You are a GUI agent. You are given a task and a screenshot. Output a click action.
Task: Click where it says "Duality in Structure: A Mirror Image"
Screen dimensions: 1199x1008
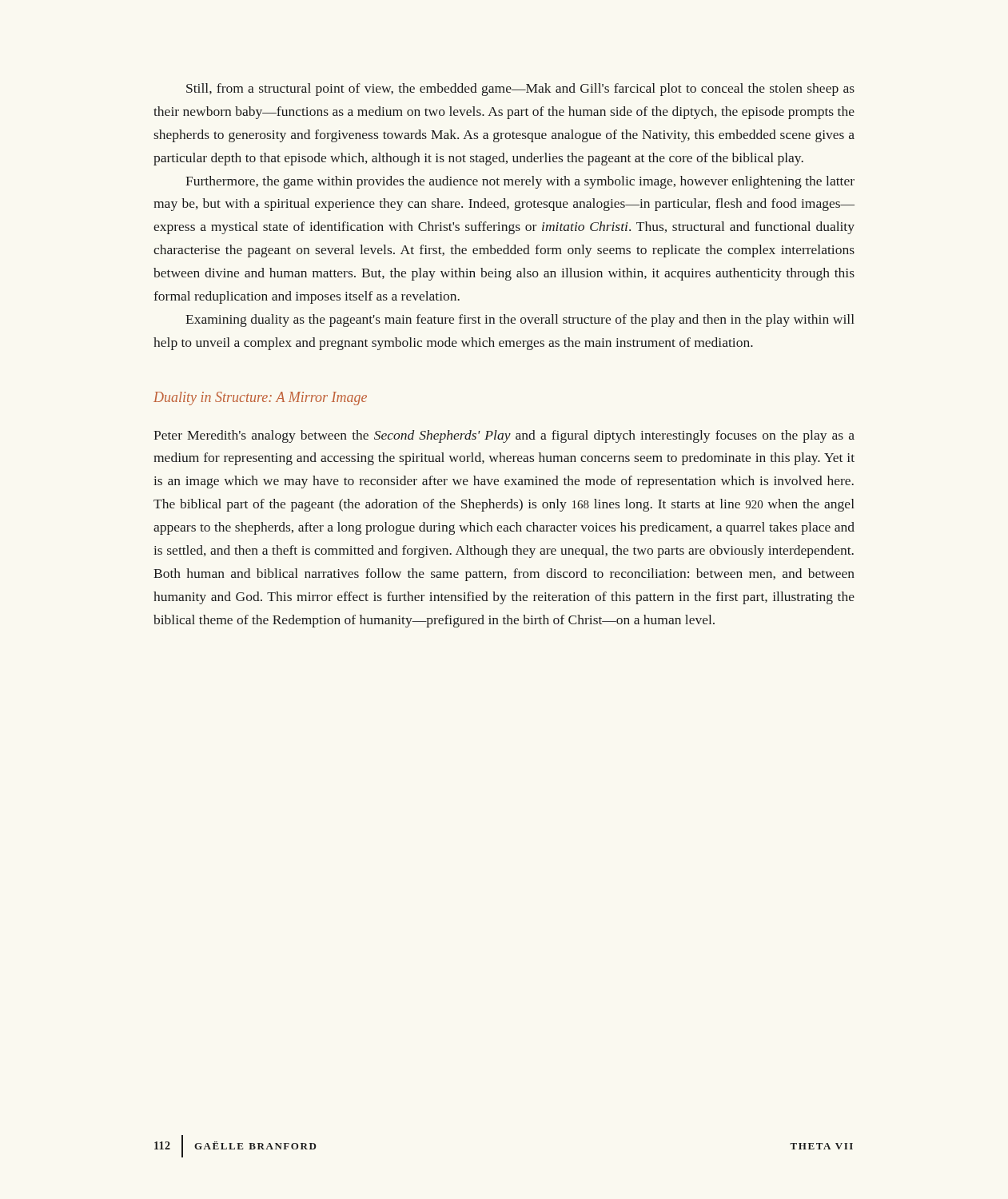(x=260, y=397)
